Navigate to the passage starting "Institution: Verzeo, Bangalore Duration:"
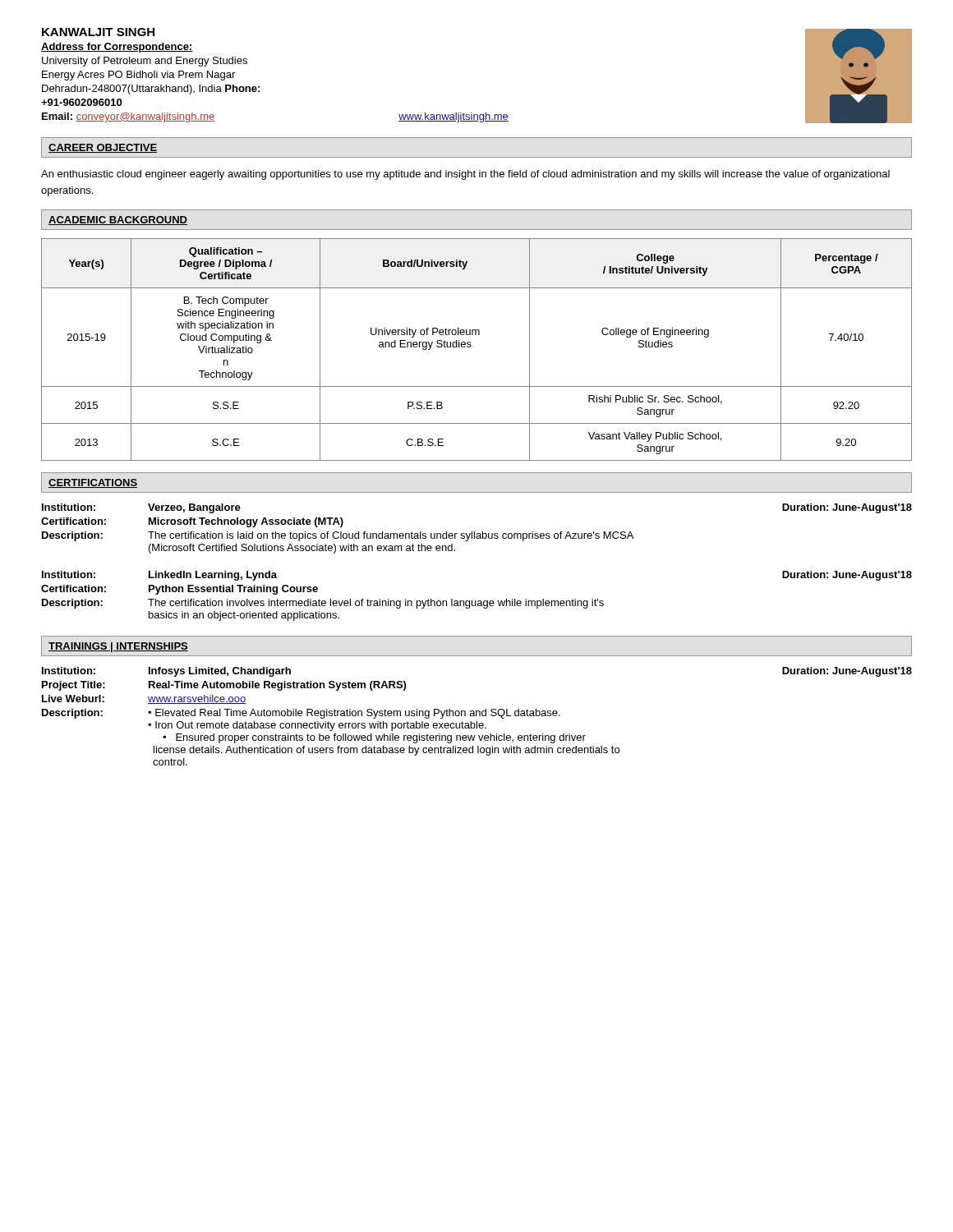The width and height of the screenshot is (953, 1232). [476, 527]
